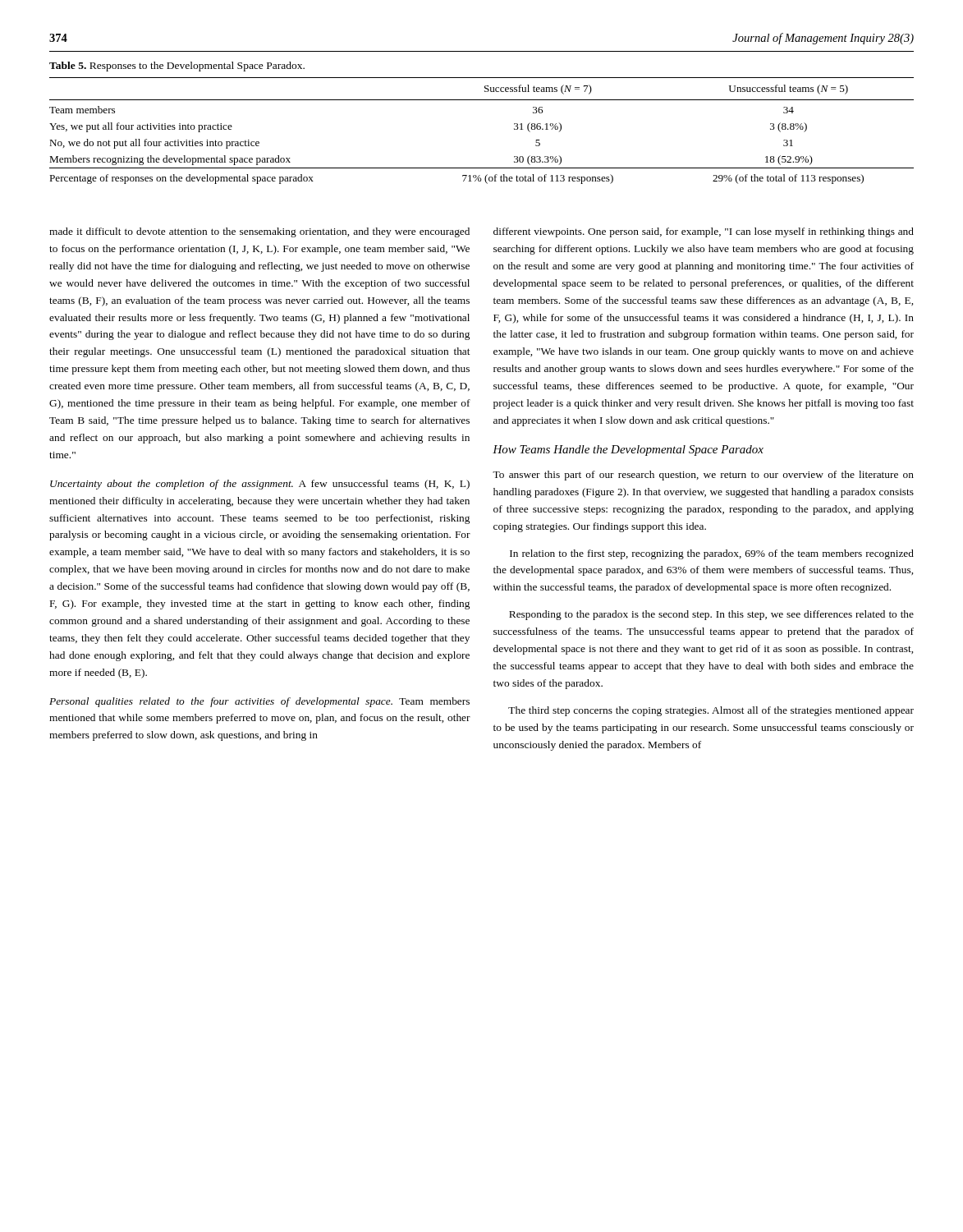Select the element starting "Personal qualities related to"
963x1232 pixels.
click(x=260, y=718)
